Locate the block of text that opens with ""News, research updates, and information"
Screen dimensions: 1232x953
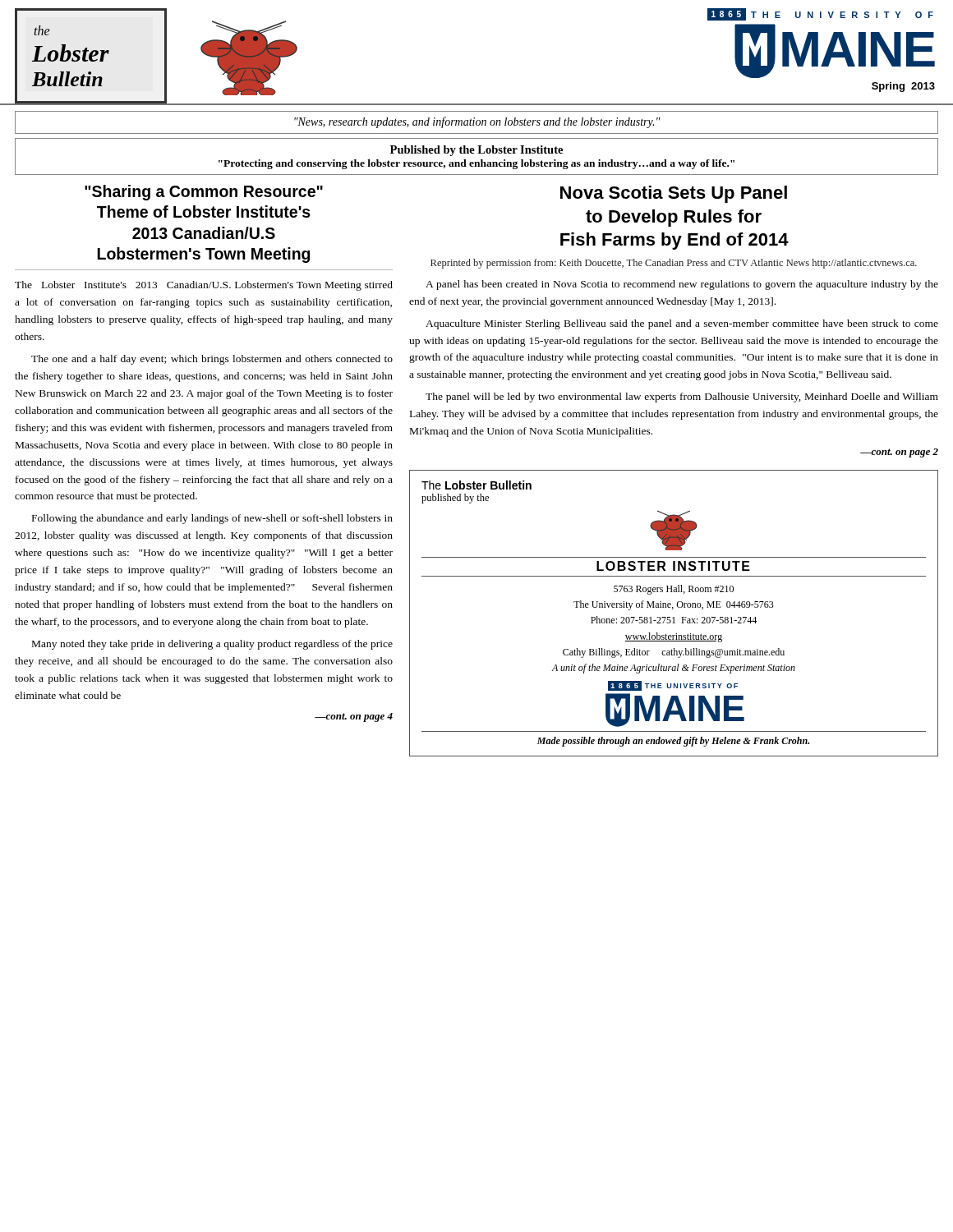476,122
